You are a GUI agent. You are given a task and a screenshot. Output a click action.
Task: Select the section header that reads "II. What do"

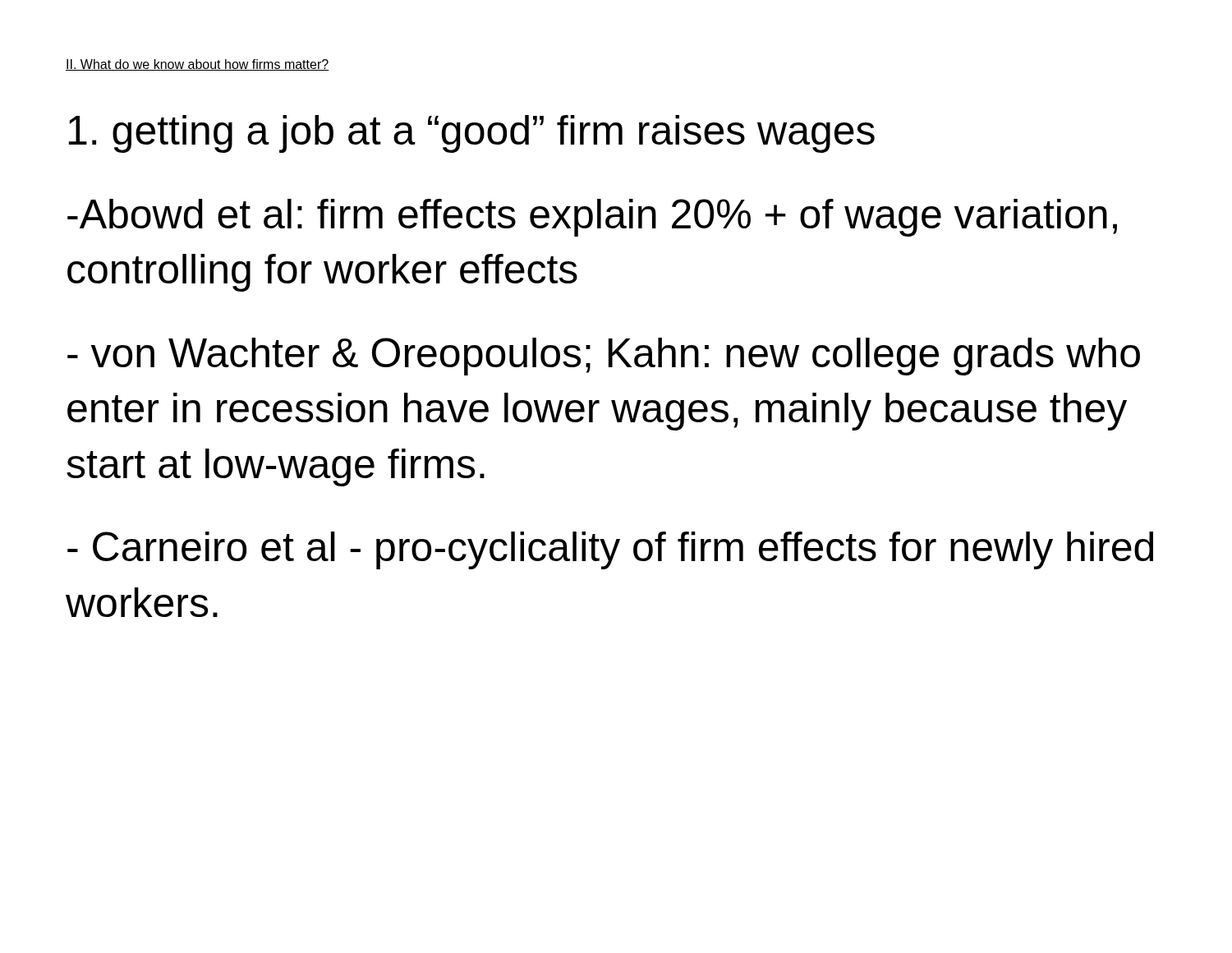(x=197, y=64)
